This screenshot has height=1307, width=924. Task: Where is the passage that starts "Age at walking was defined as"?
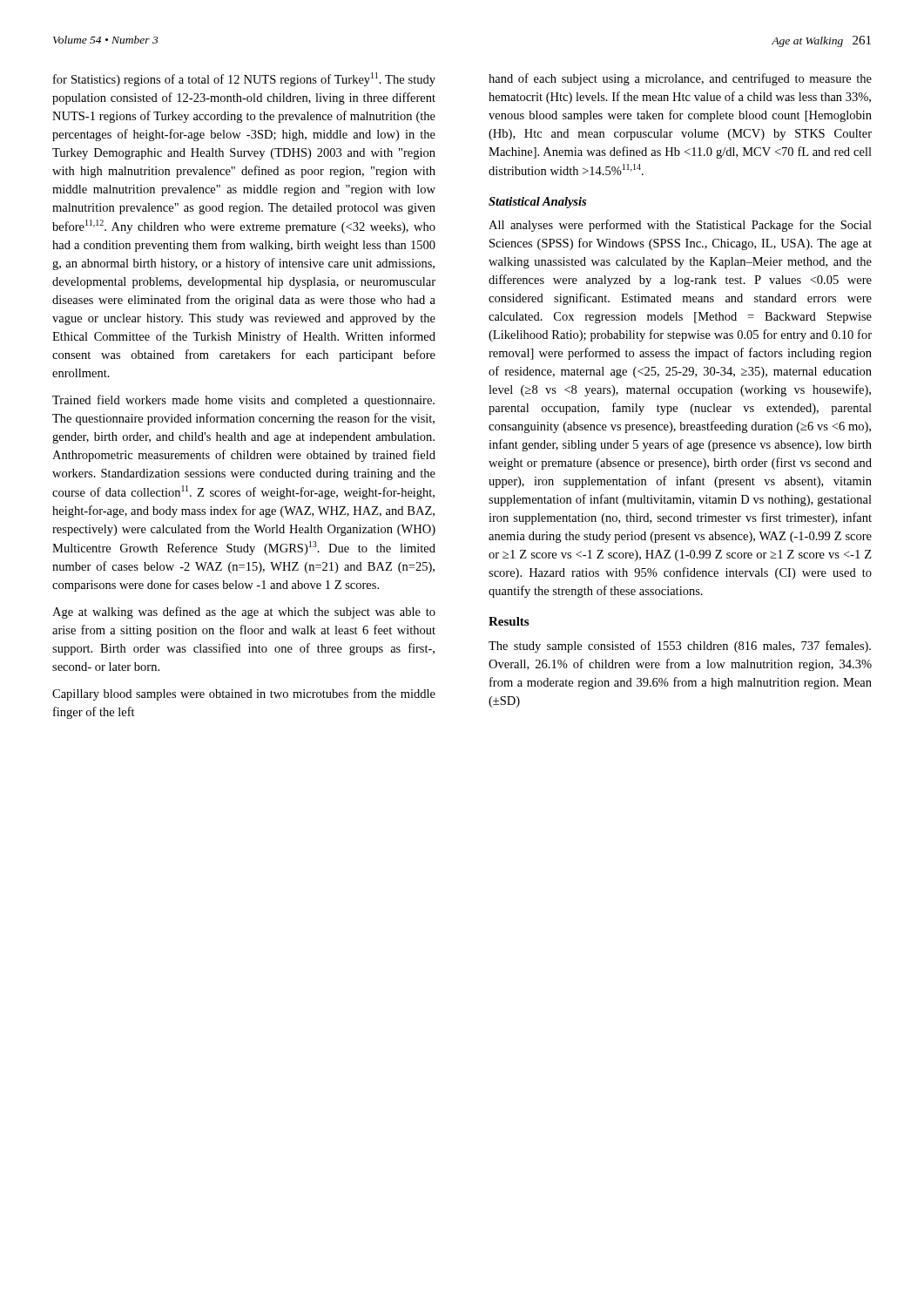(x=244, y=639)
